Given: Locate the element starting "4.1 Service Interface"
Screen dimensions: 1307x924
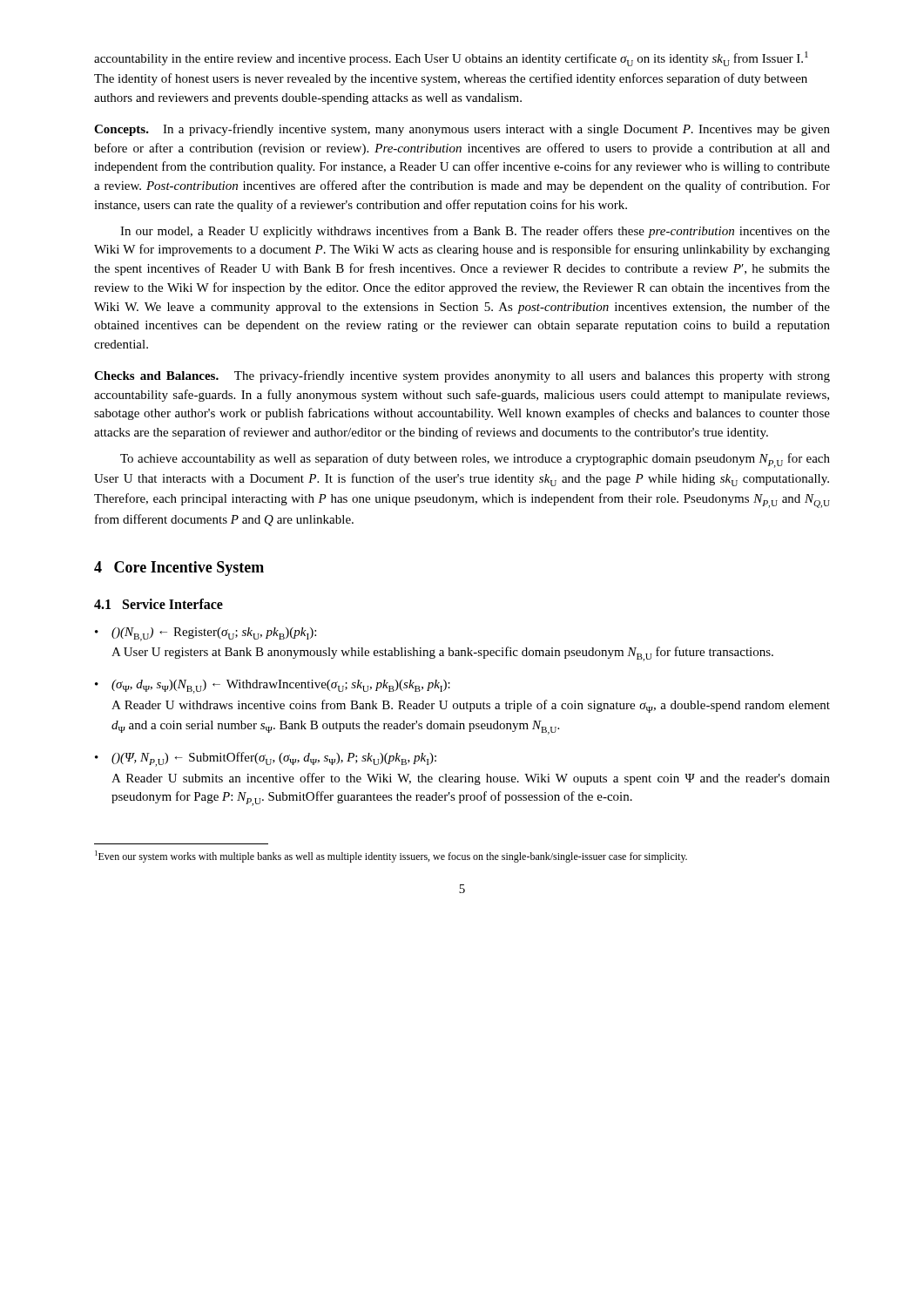Looking at the screenshot, I should click(x=158, y=604).
